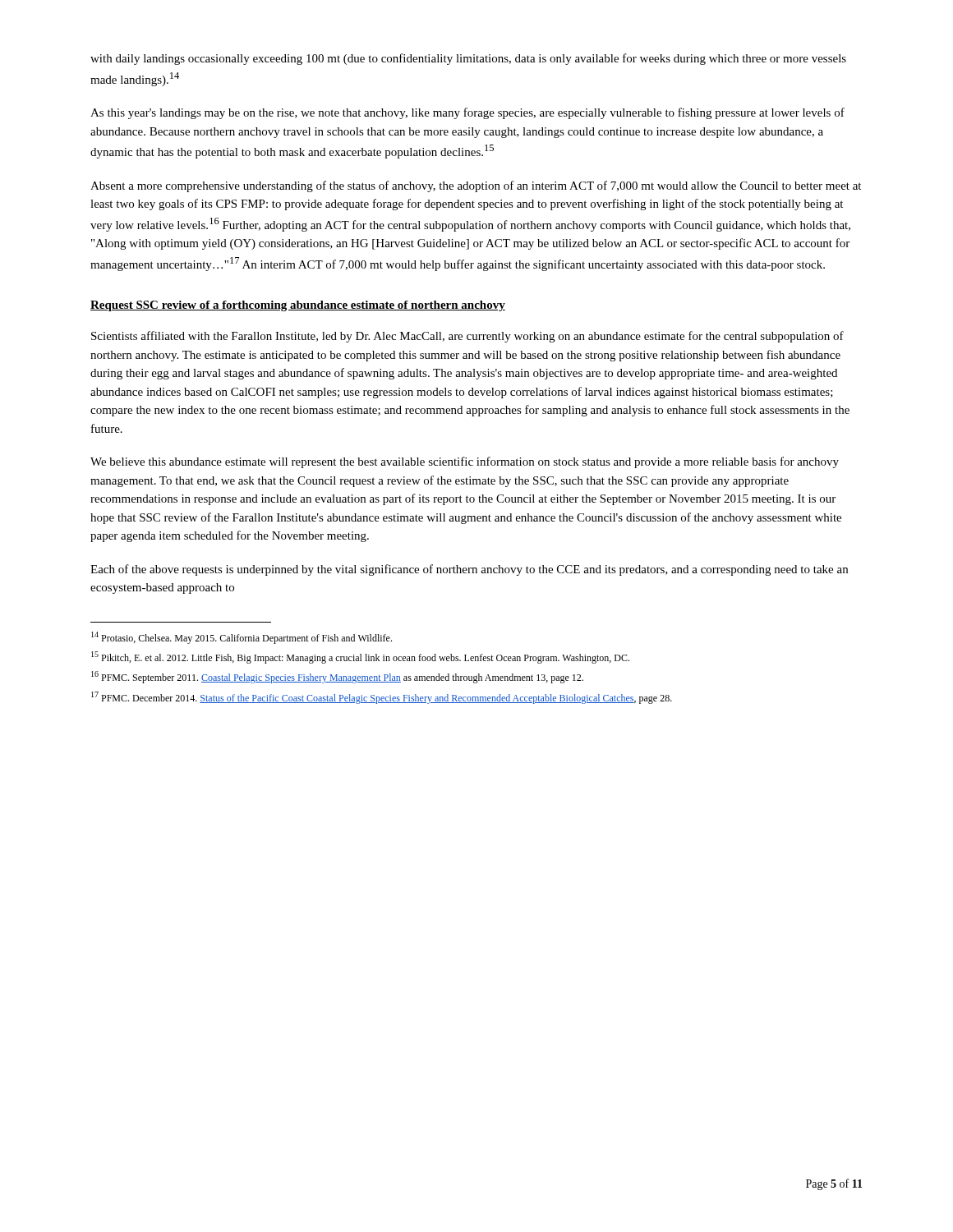953x1232 pixels.
Task: Click on the footnote containing "15 Pikitch, E. et al. 2012. Little"
Action: [x=360, y=657]
